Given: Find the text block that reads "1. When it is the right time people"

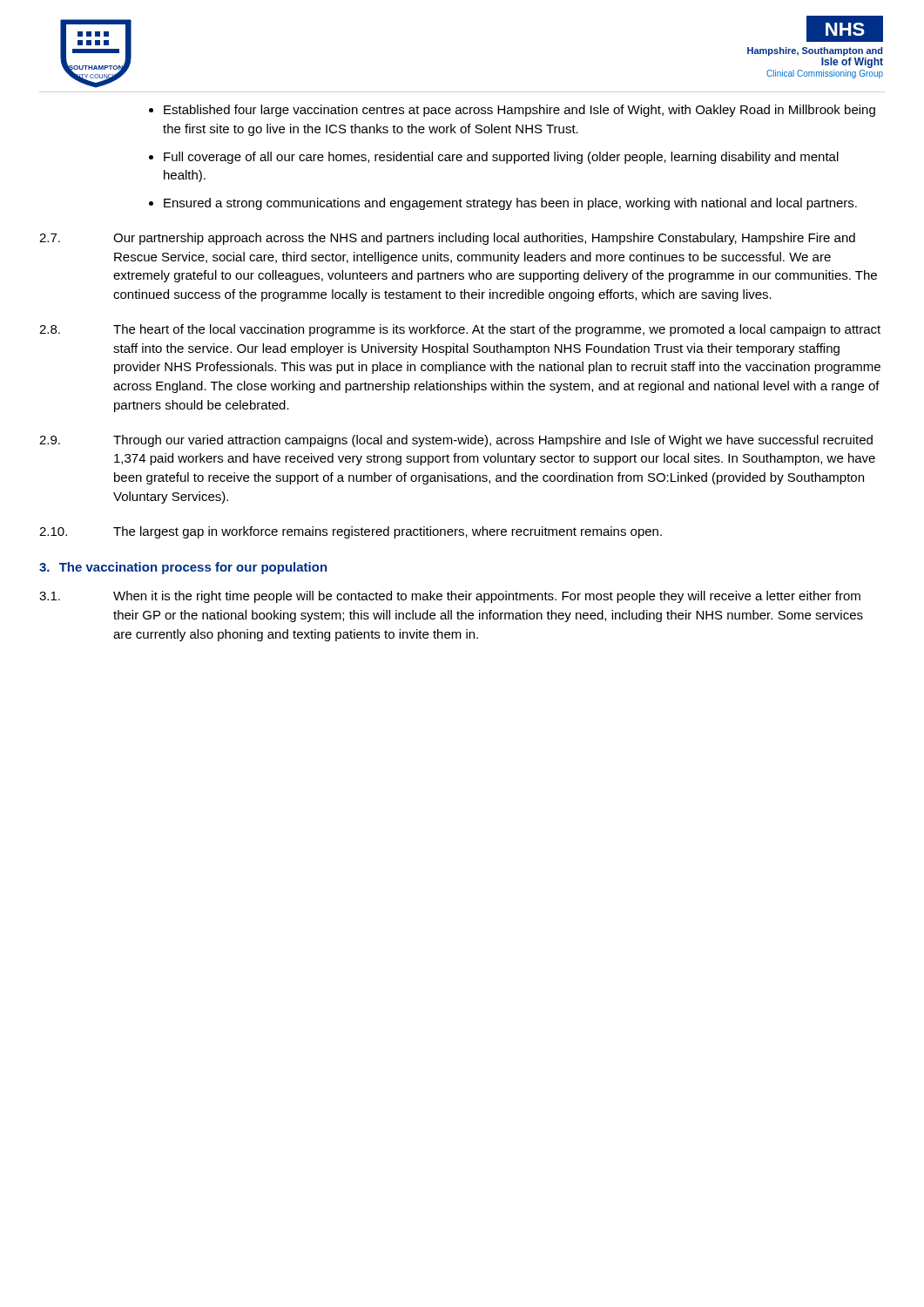Looking at the screenshot, I should (462, 615).
